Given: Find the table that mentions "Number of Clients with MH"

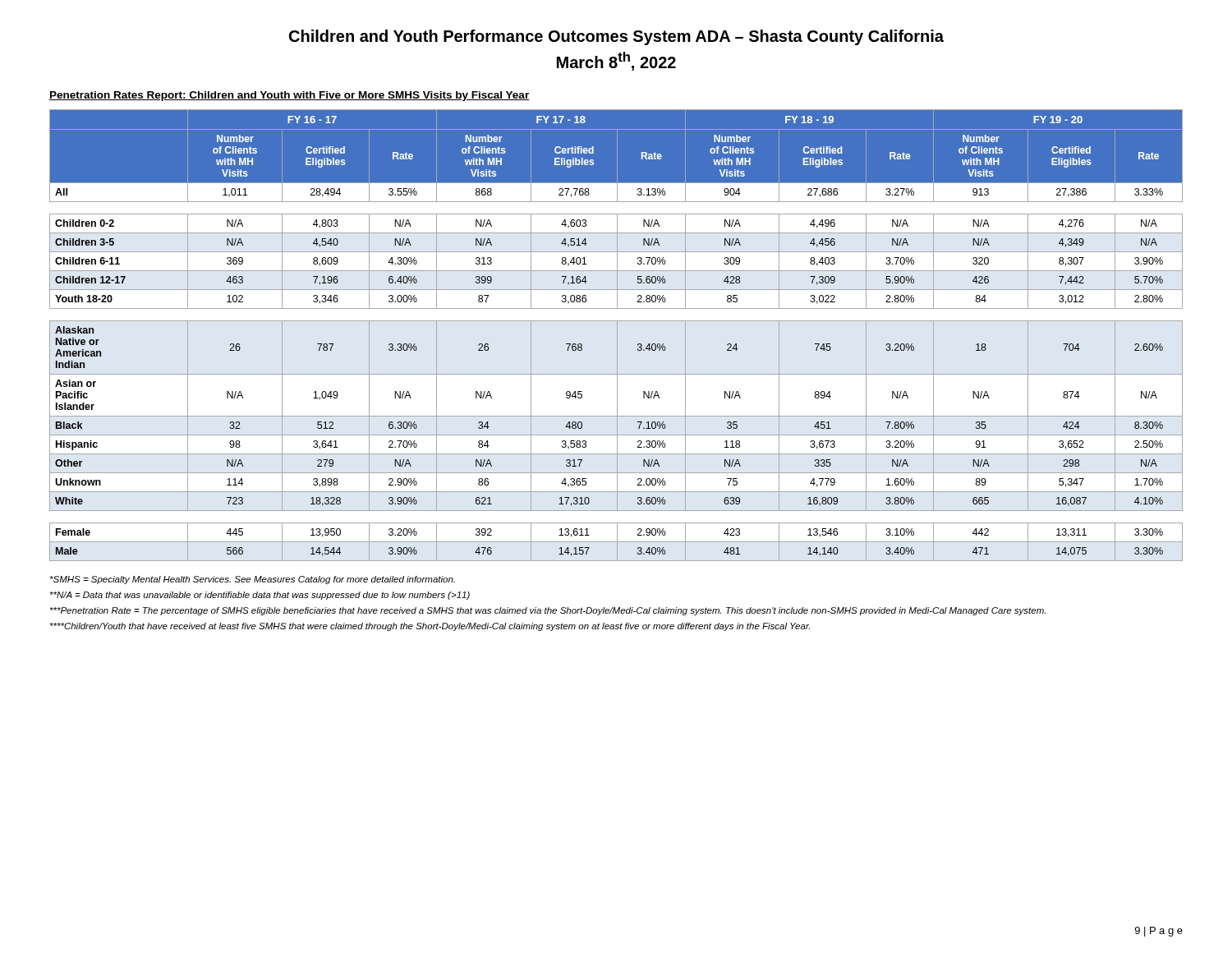Looking at the screenshot, I should coord(616,335).
